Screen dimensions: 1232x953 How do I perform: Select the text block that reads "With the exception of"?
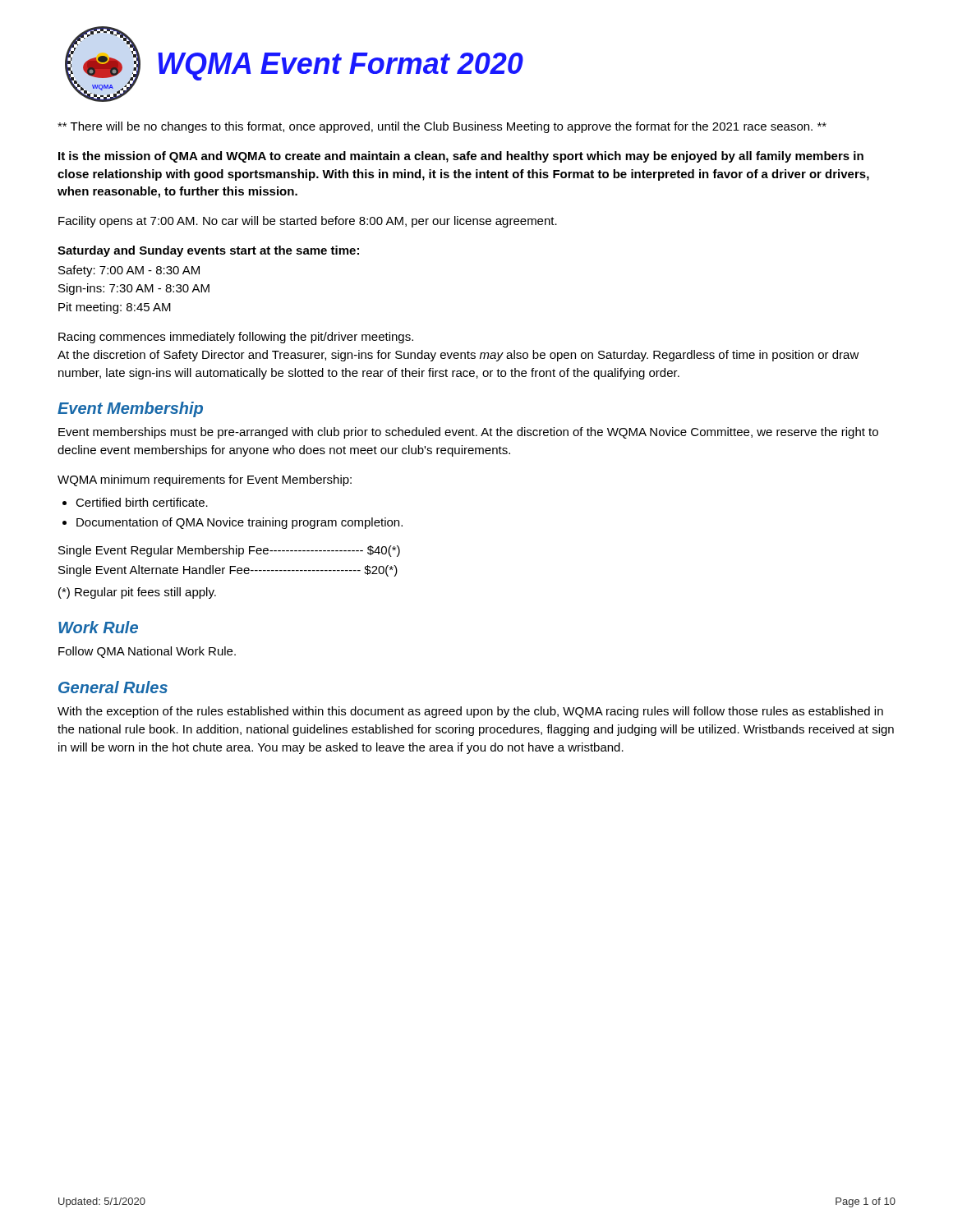(x=476, y=729)
